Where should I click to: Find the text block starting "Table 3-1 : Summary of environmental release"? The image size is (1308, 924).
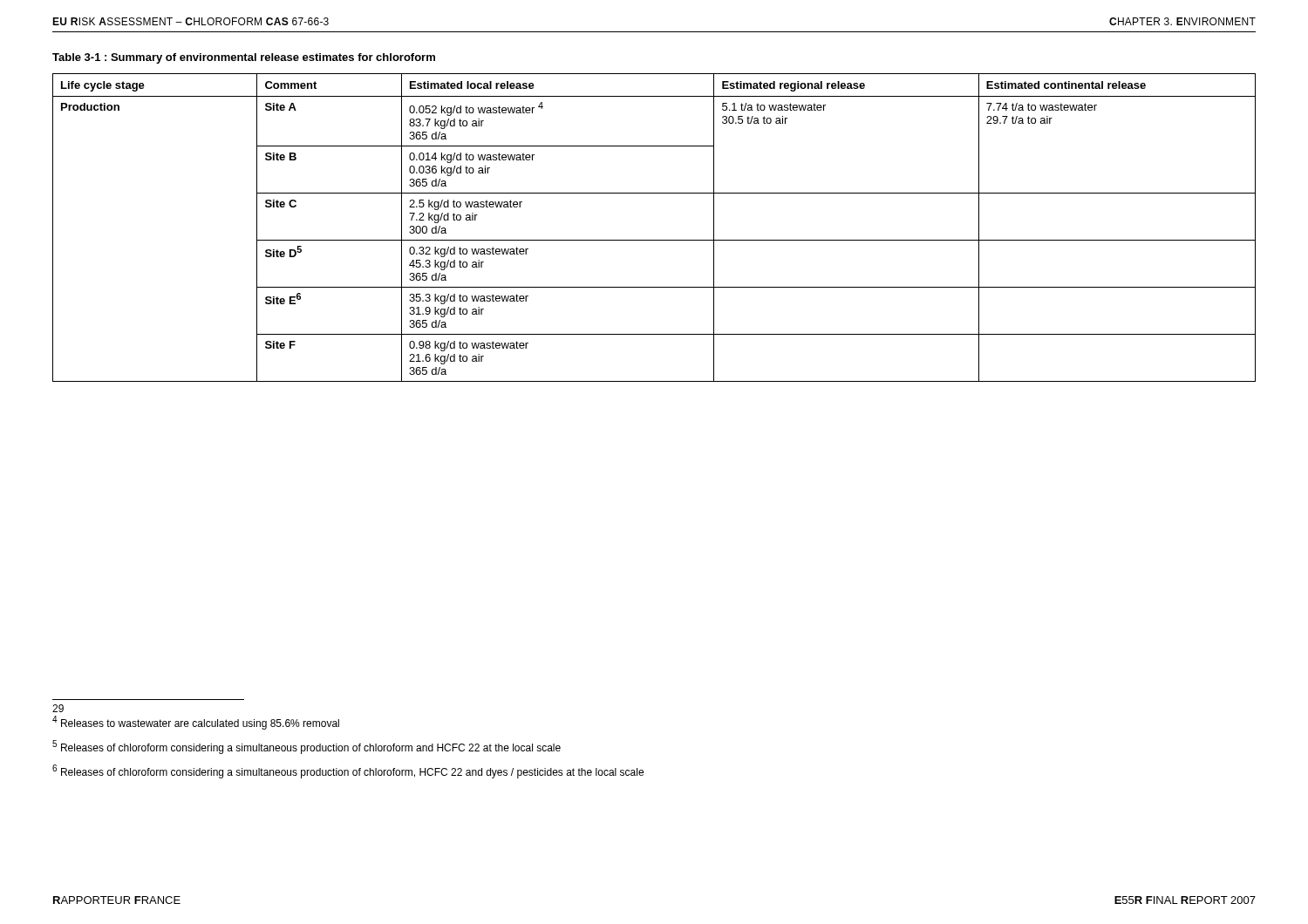(x=244, y=57)
